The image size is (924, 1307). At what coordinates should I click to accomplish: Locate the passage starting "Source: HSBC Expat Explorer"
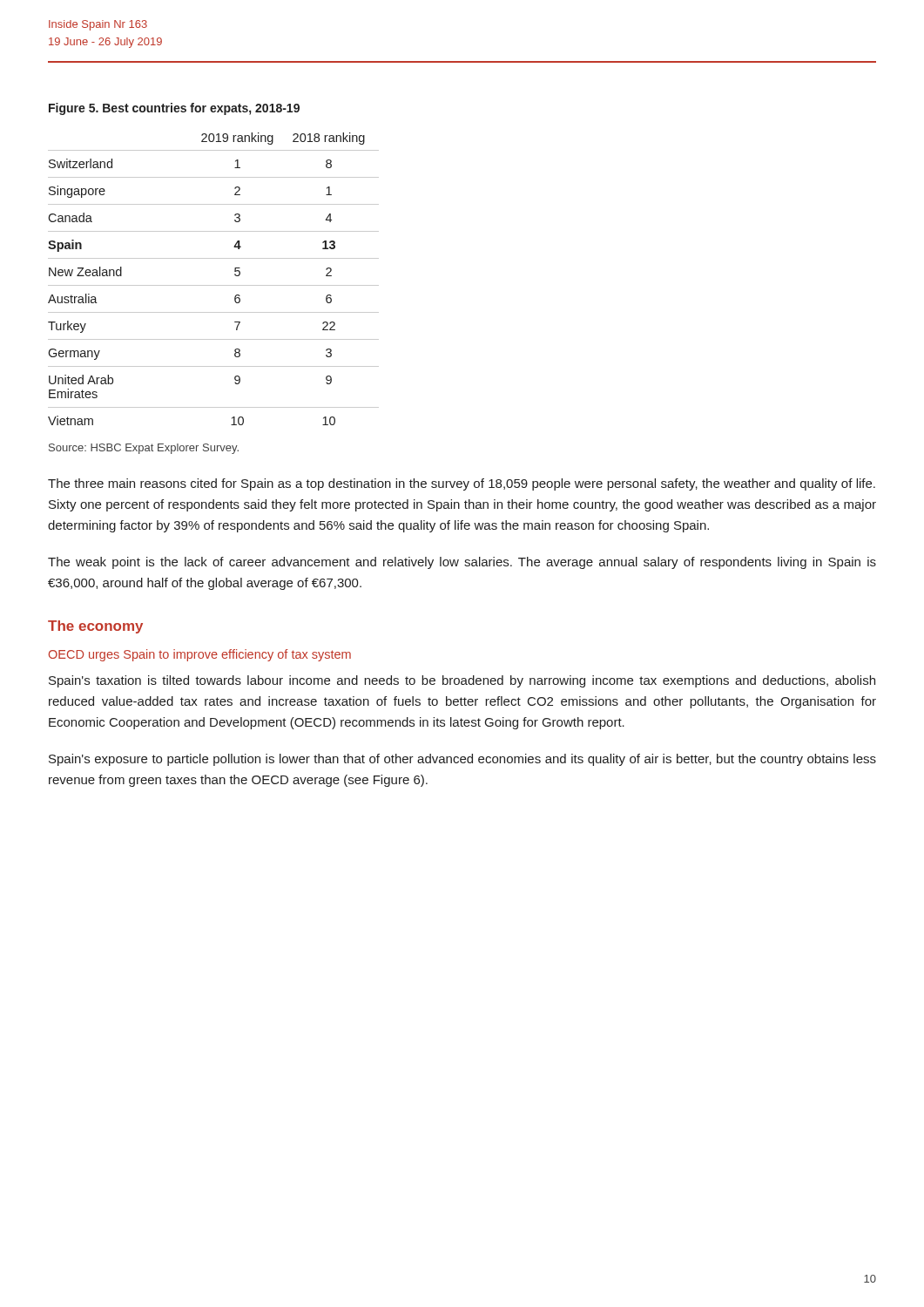click(x=144, y=447)
